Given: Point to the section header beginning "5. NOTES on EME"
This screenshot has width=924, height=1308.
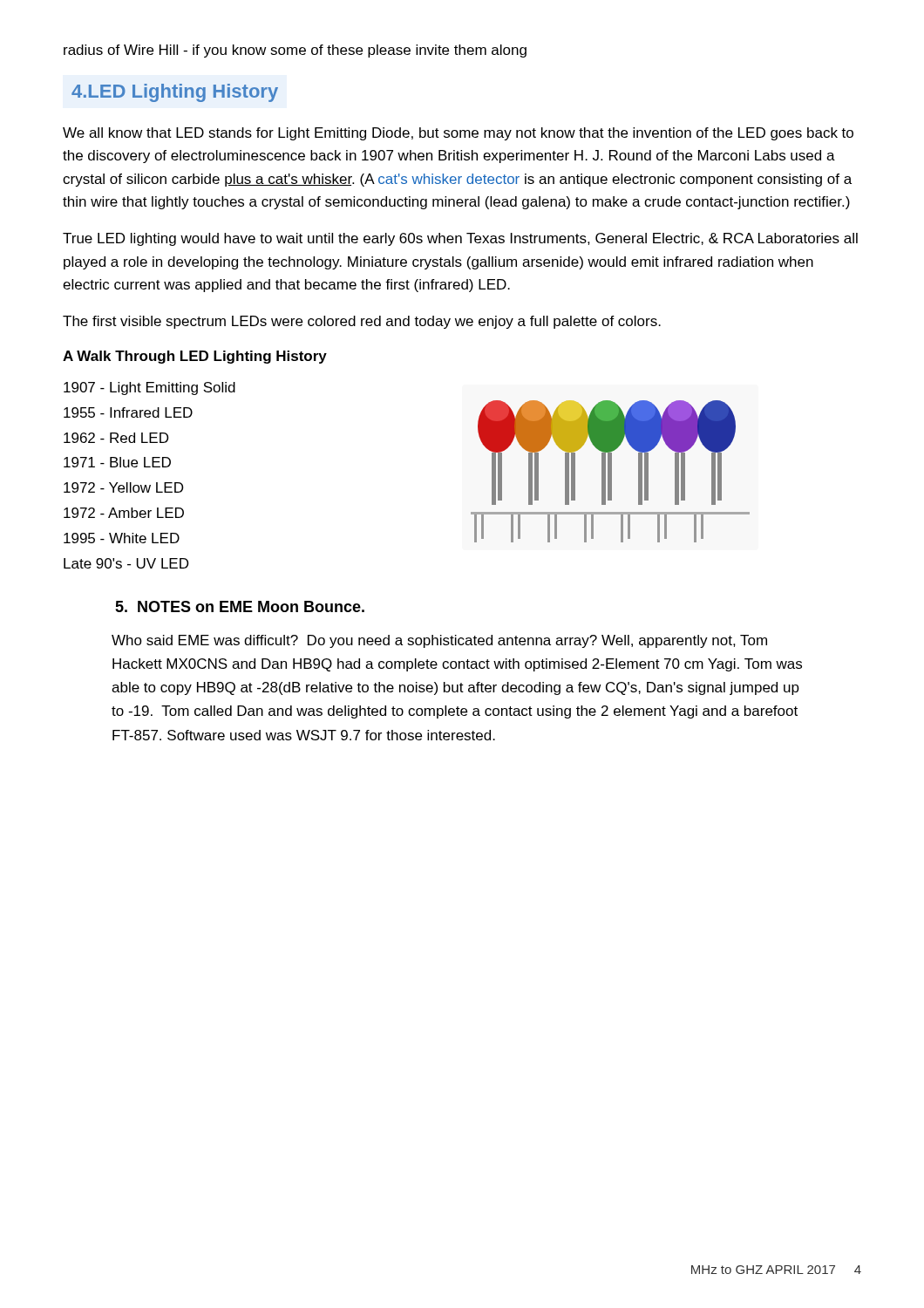Looking at the screenshot, I should coord(240,607).
